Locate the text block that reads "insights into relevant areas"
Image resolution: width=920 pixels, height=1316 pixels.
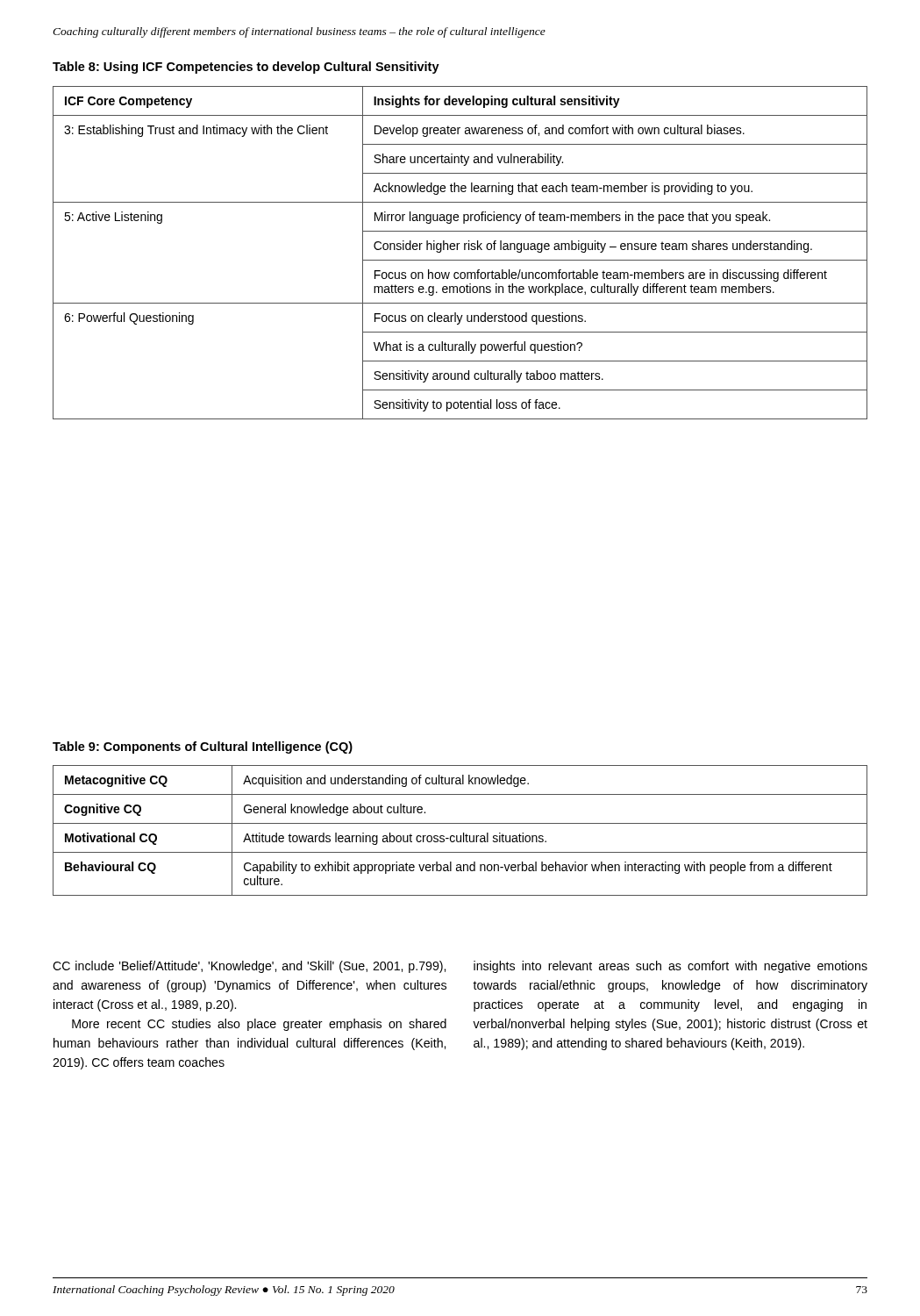point(670,1005)
